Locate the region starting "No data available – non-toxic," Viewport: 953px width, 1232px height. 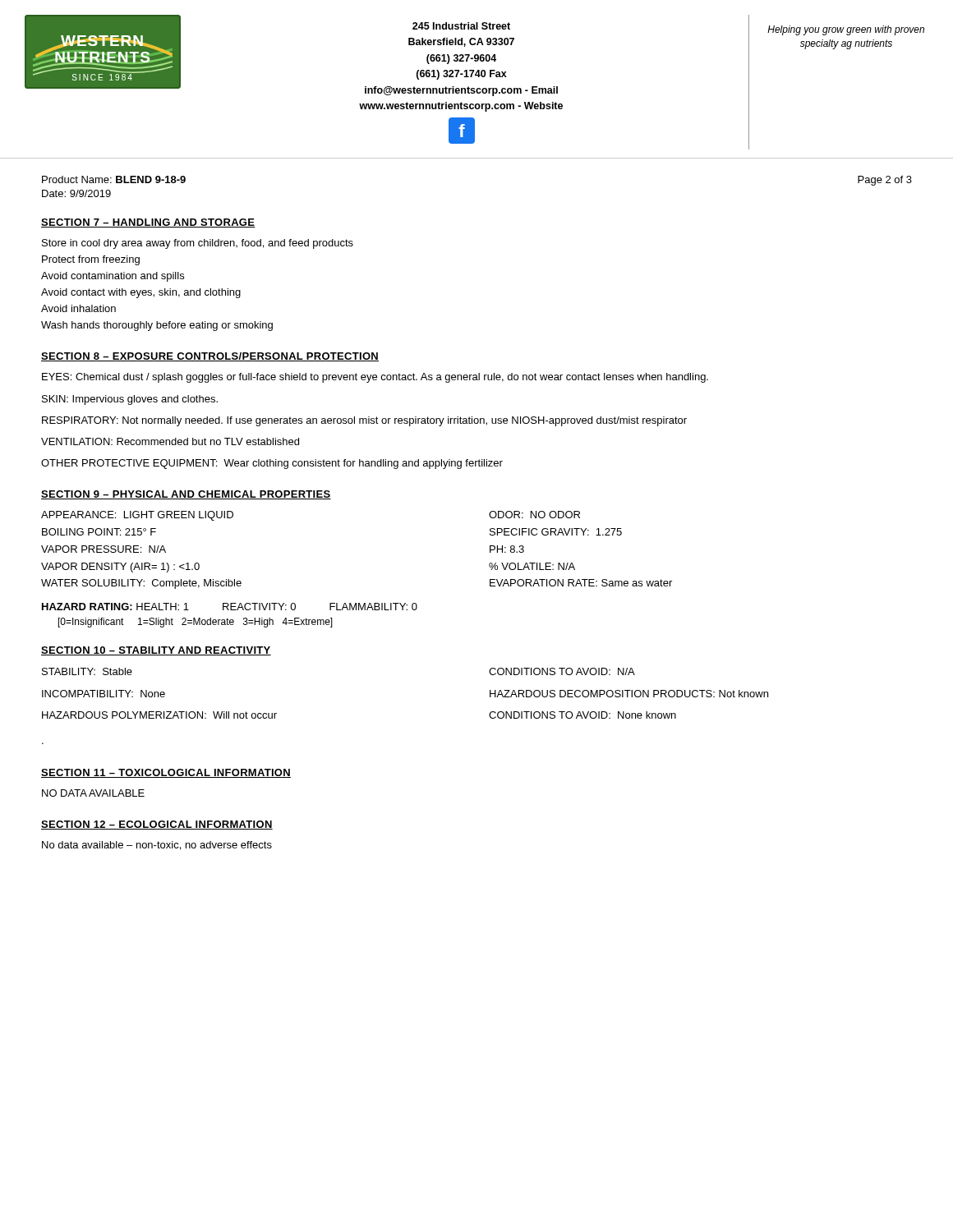click(x=157, y=846)
